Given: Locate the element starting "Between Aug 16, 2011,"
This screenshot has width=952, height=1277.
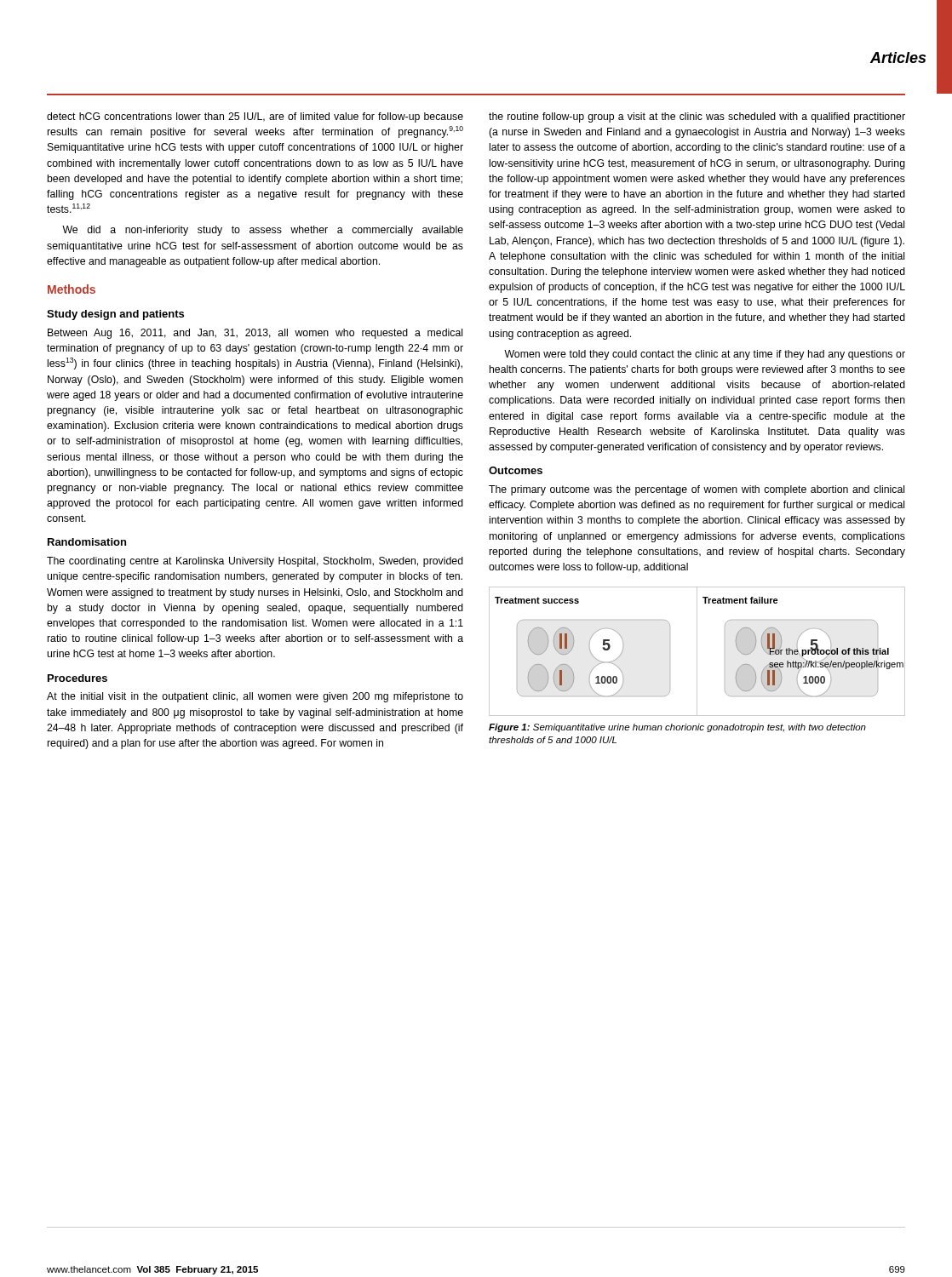Looking at the screenshot, I should pos(255,426).
